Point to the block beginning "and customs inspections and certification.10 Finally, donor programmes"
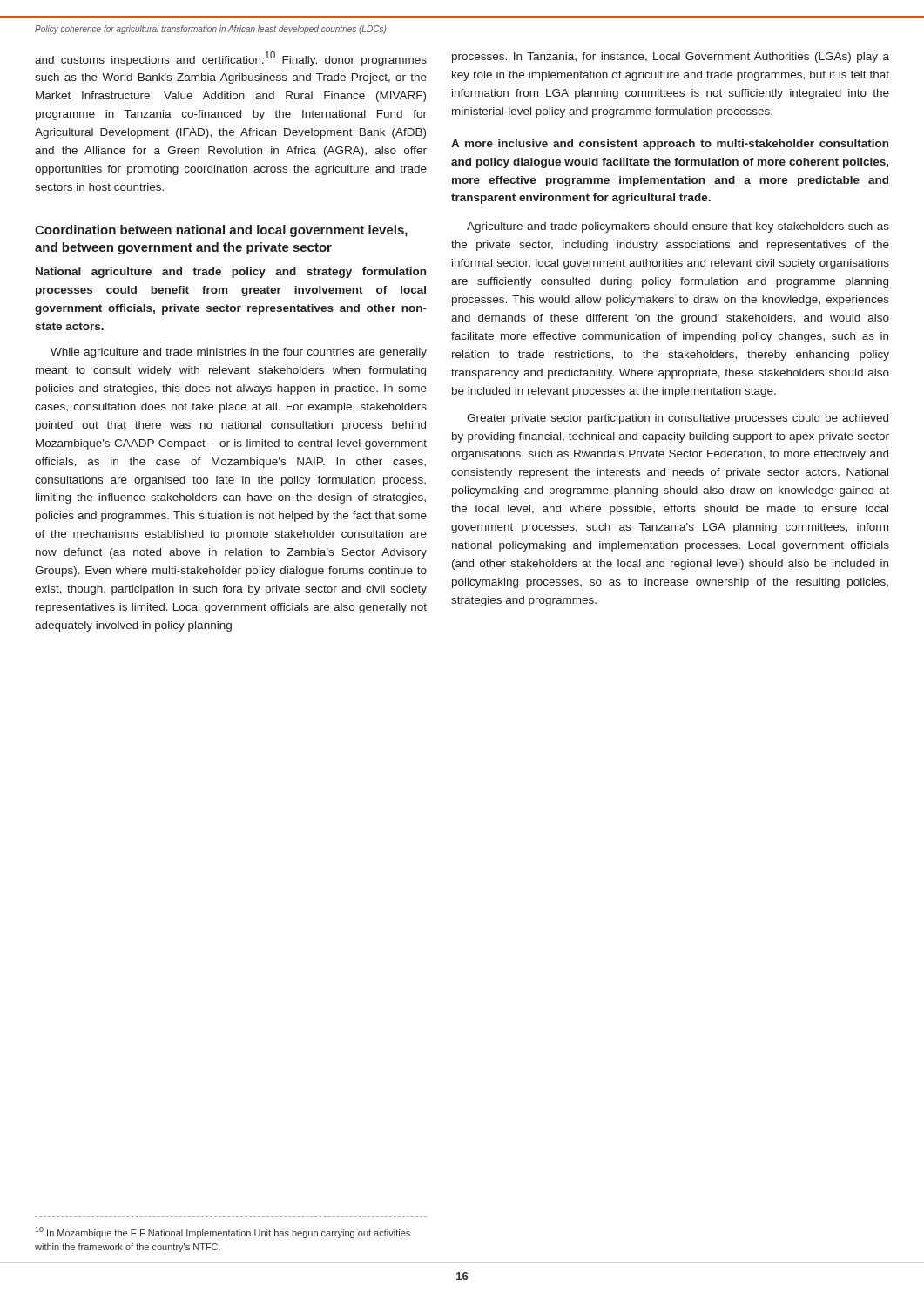Image resolution: width=924 pixels, height=1307 pixels. (x=231, y=122)
